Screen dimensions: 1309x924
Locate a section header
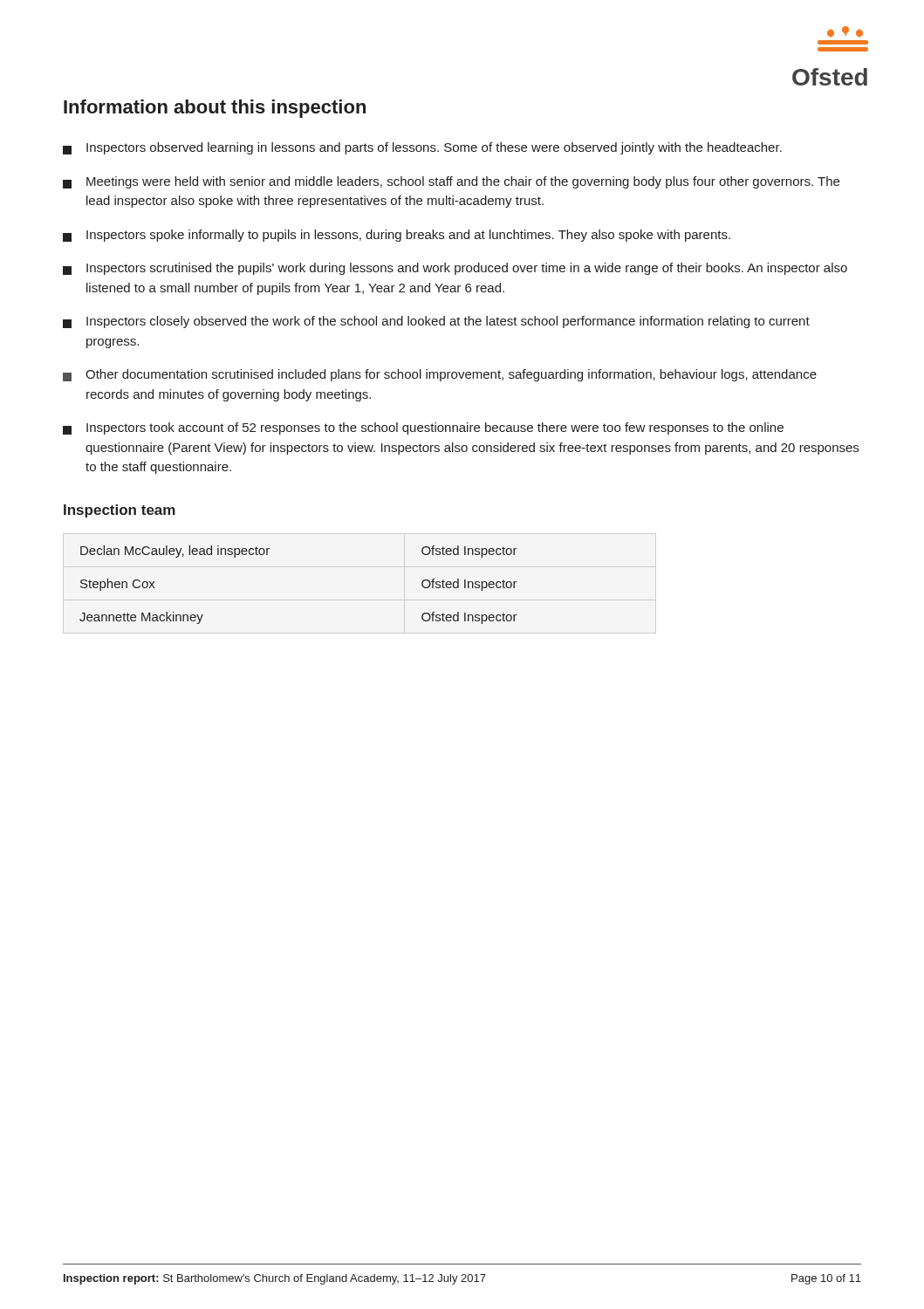point(462,510)
